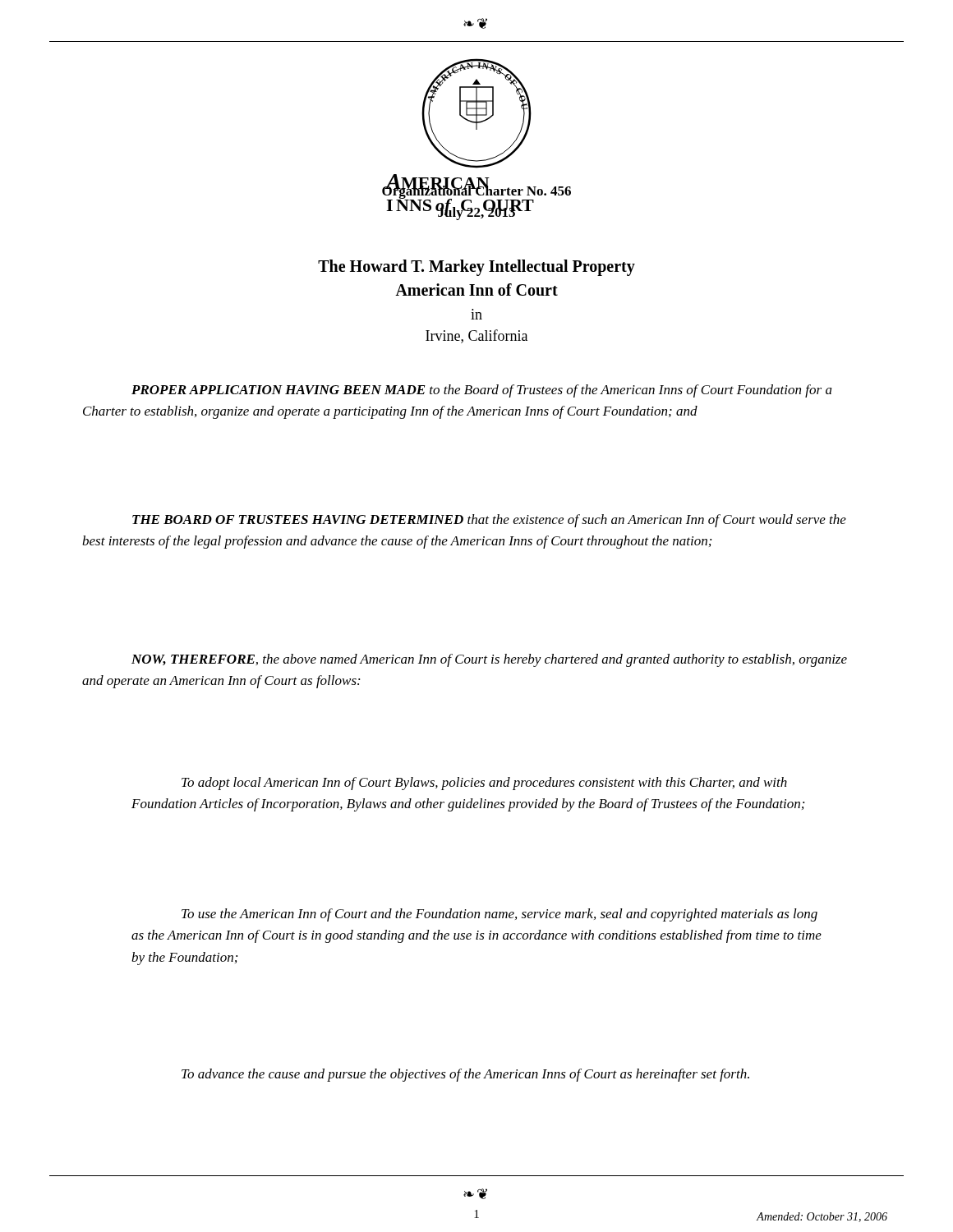Select the logo
The width and height of the screenshot is (953, 1232).
click(x=476, y=140)
